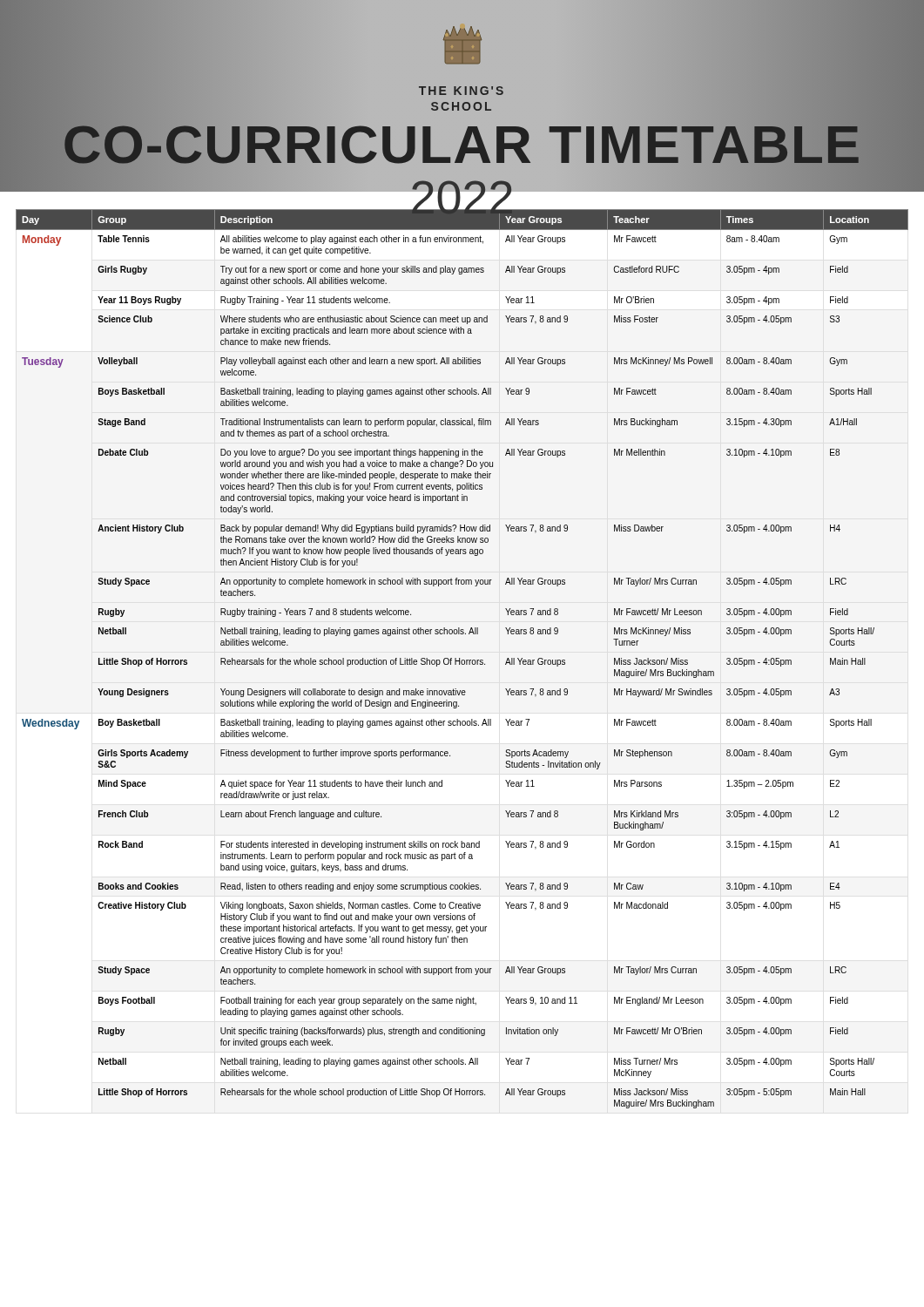Viewport: 924px width, 1307px height.
Task: Click where it says "THE KING'SSCHOOL"
Action: point(462,99)
